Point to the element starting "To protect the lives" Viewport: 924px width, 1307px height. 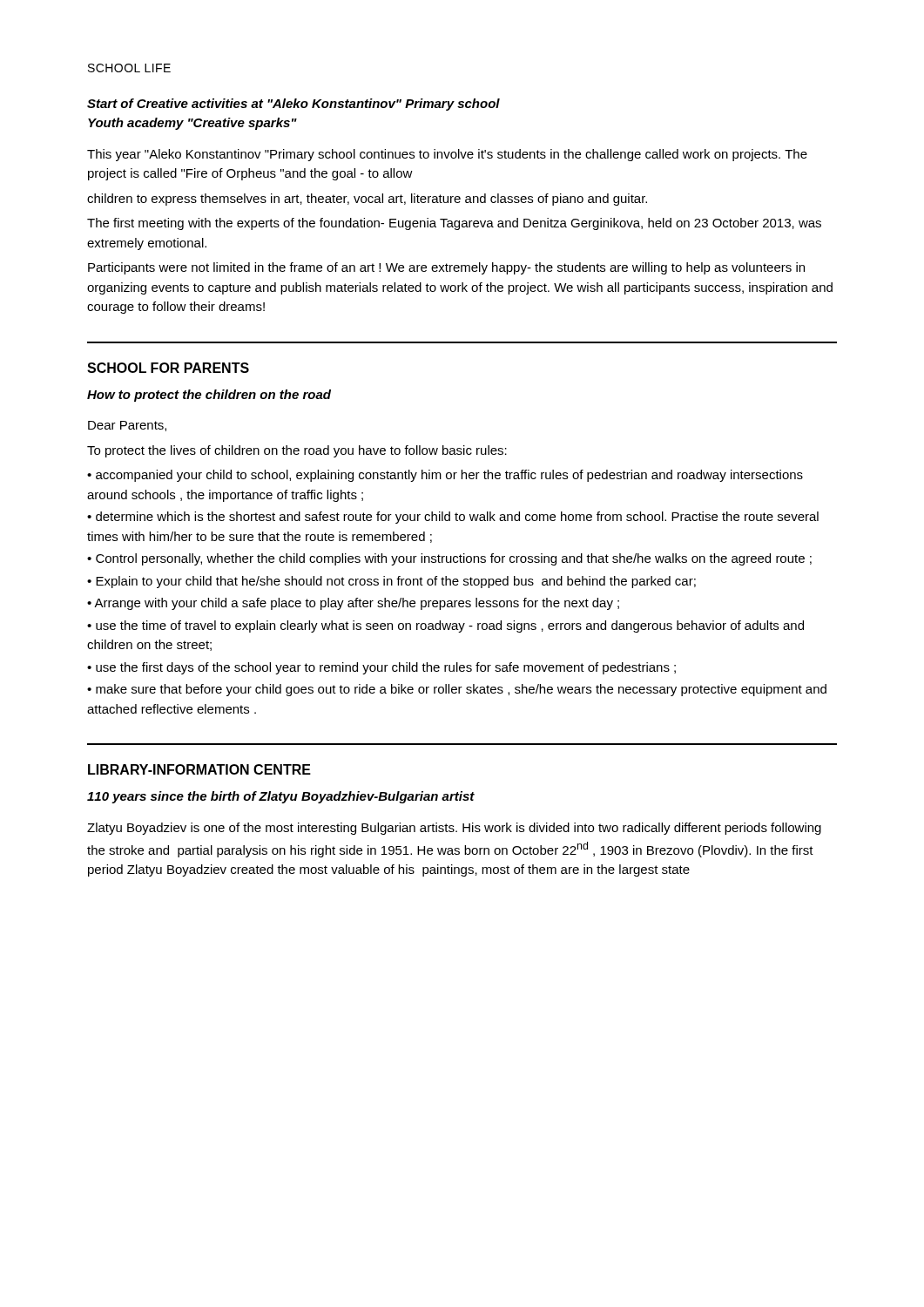point(297,450)
